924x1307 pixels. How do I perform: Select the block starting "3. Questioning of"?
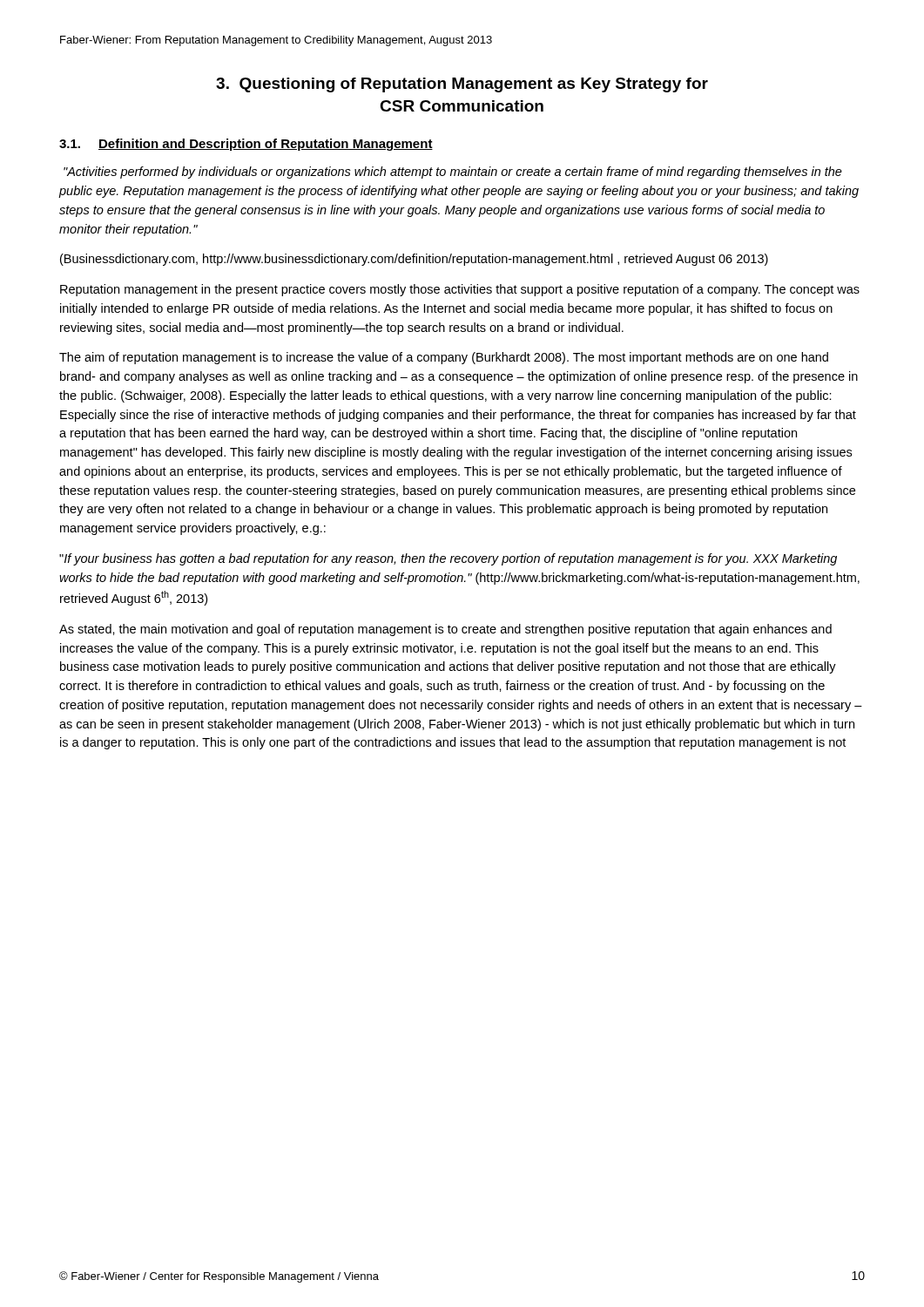(462, 94)
